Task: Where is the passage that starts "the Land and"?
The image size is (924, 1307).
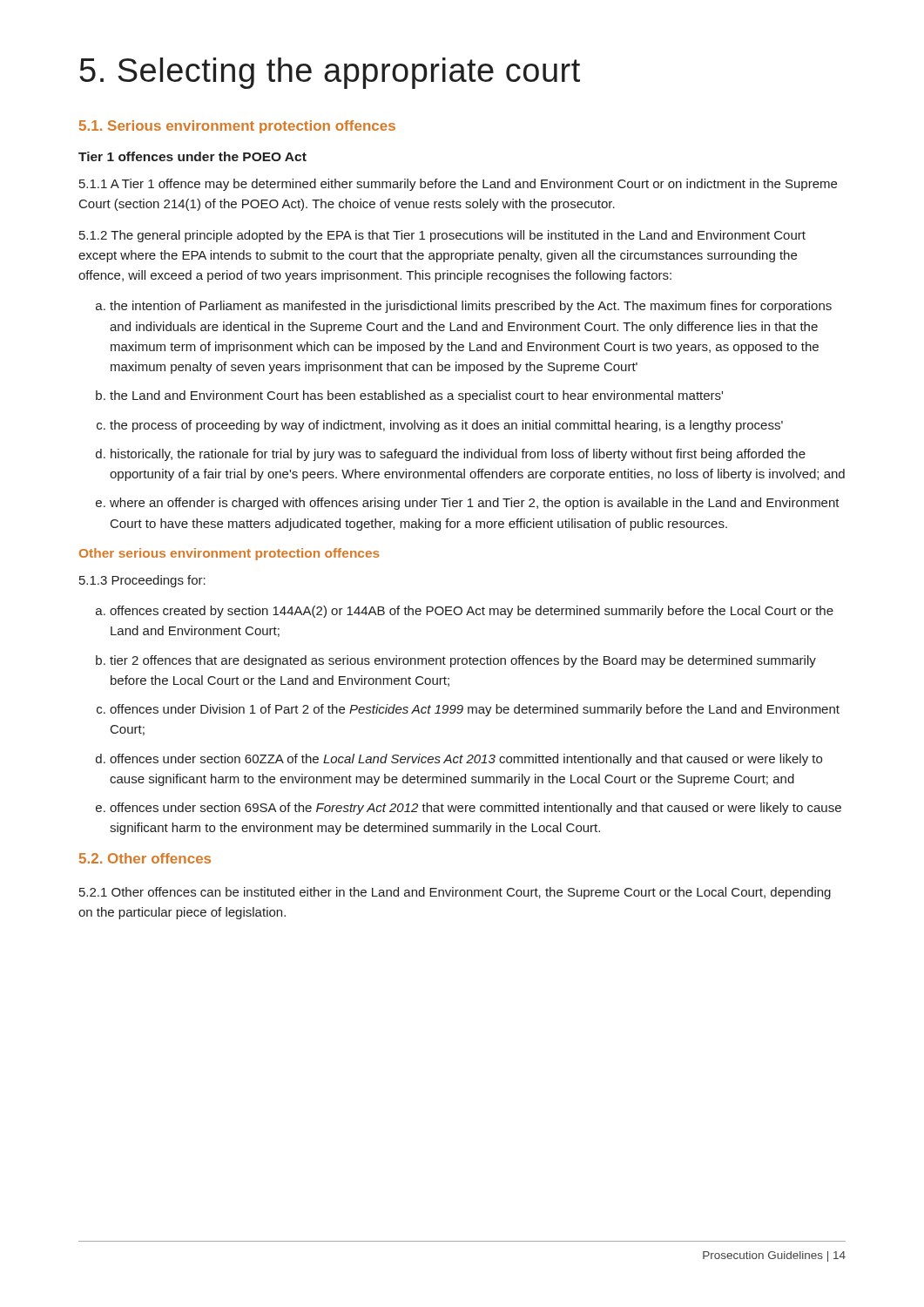Action: (478, 395)
